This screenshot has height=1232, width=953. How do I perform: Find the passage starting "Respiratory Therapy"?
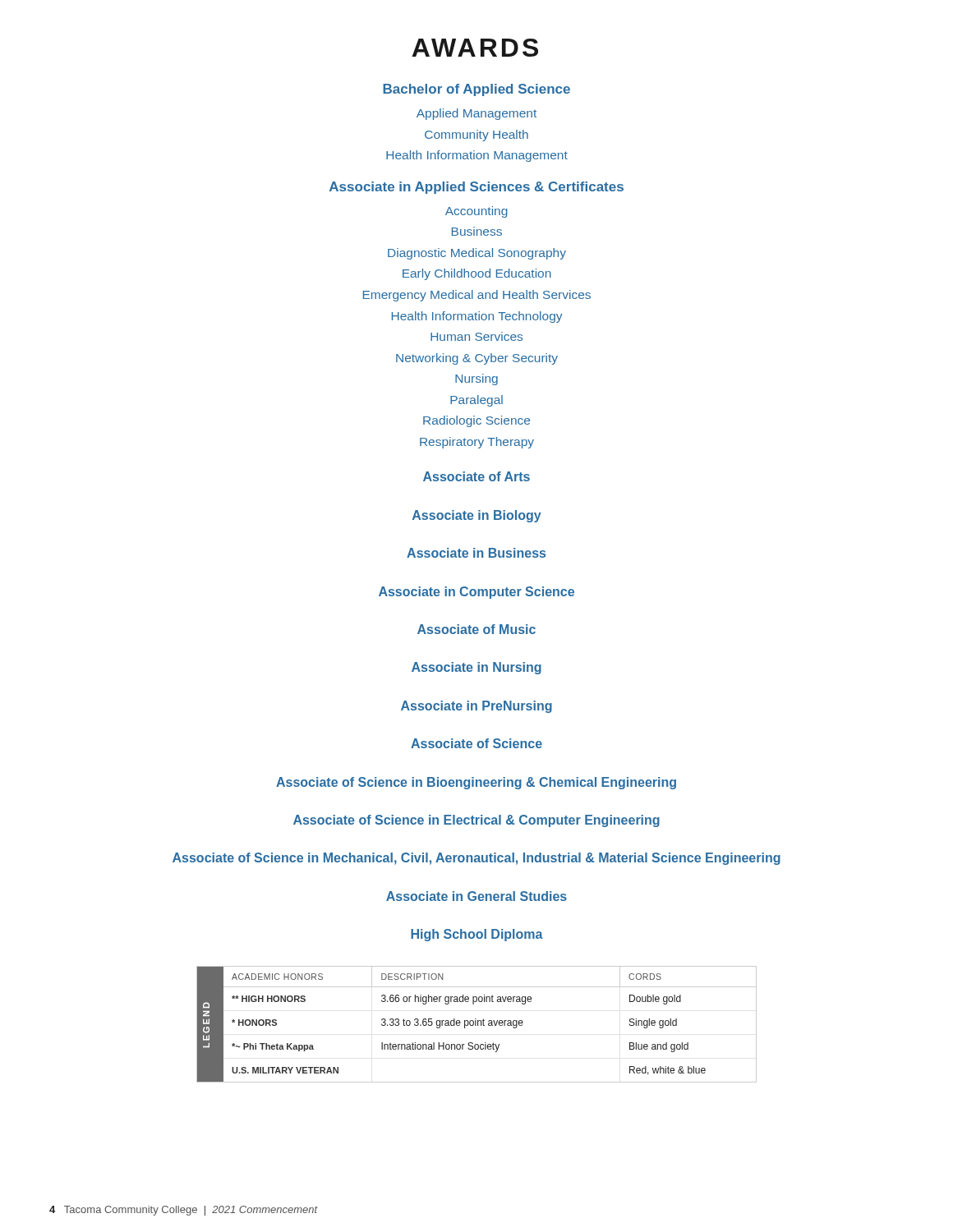click(x=476, y=442)
